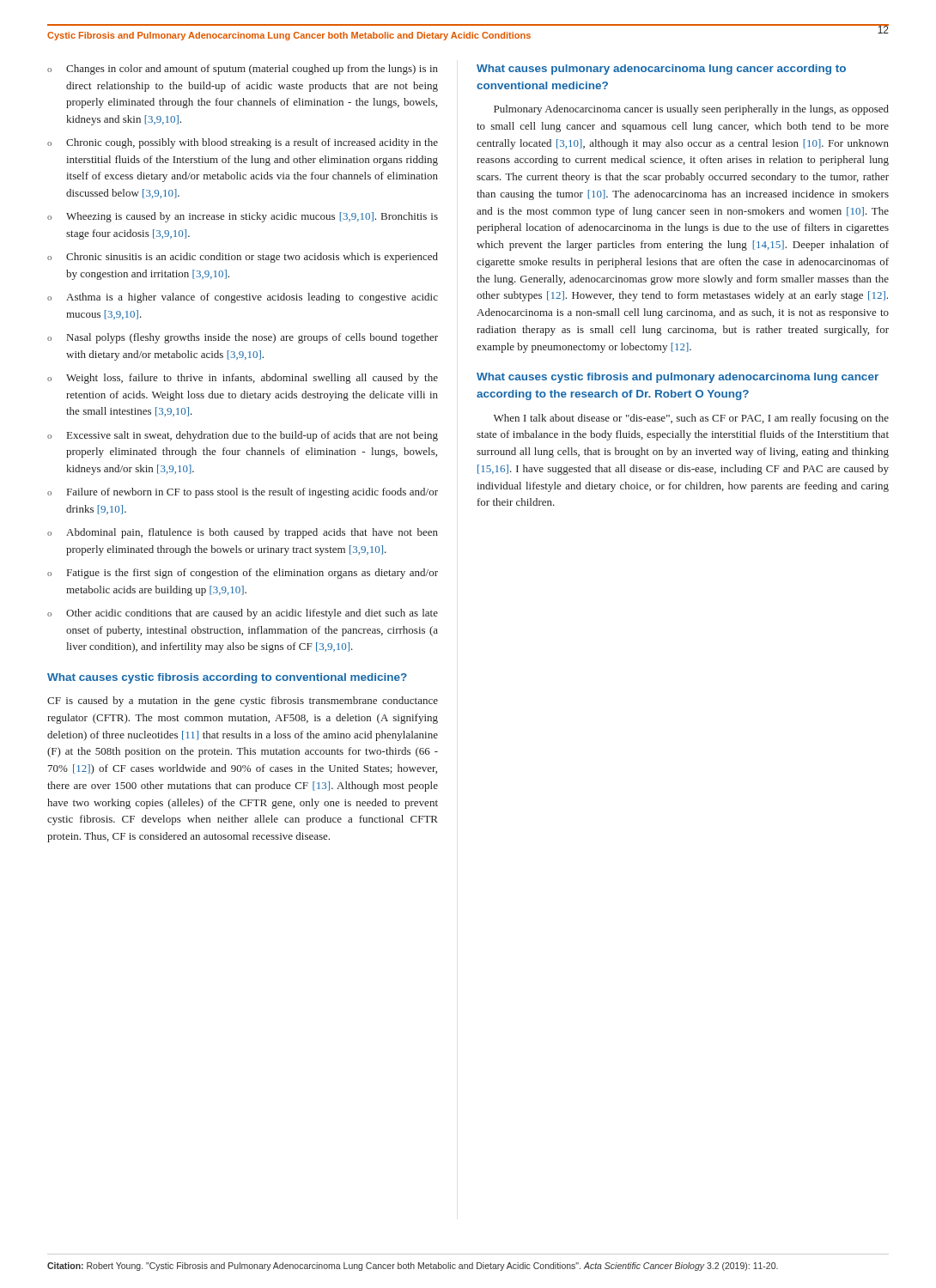Locate the block of text that opens with "o Fatigue is the first sign"
This screenshot has height=1288, width=936.
[x=243, y=581]
